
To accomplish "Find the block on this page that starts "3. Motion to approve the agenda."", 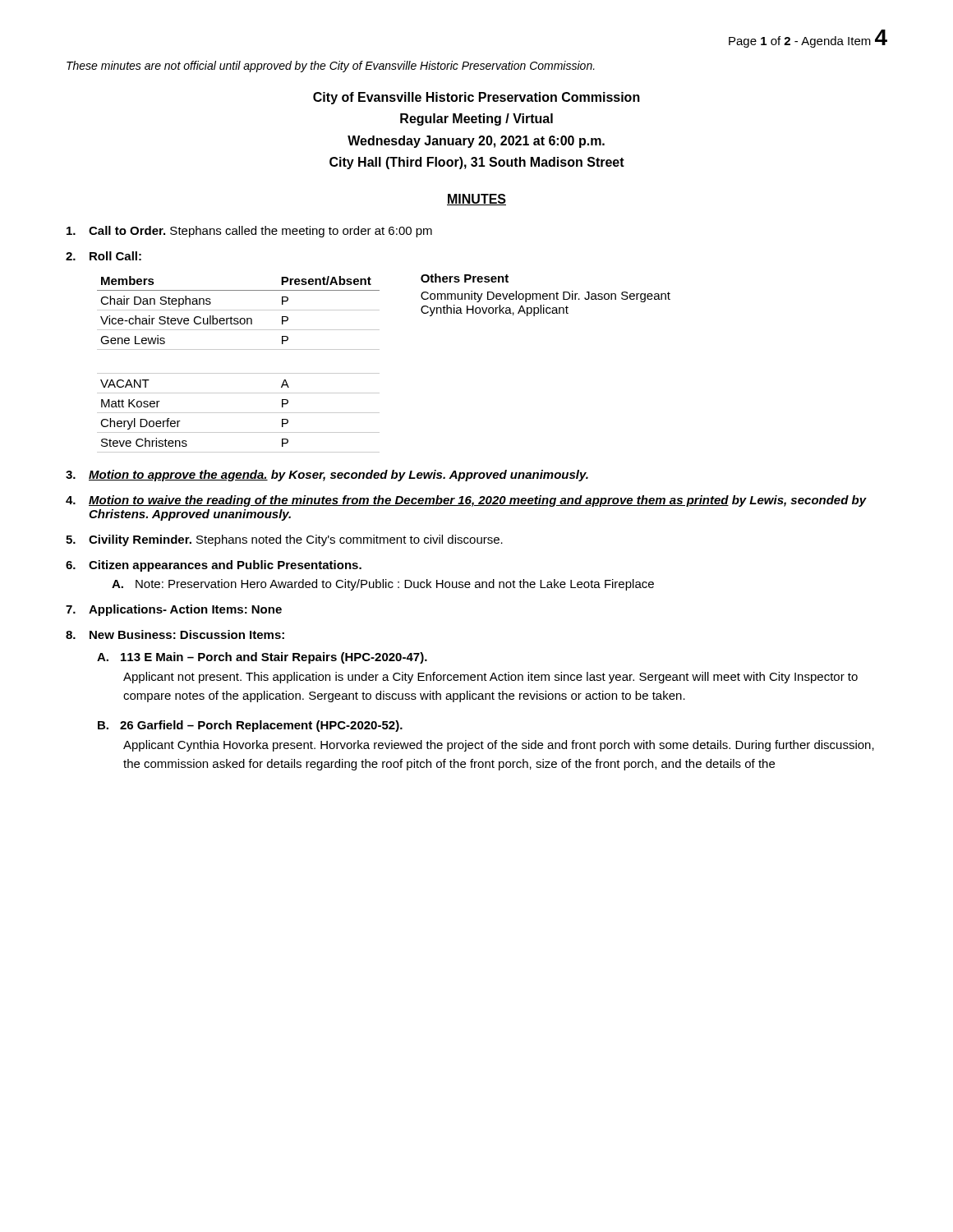I will (327, 474).
